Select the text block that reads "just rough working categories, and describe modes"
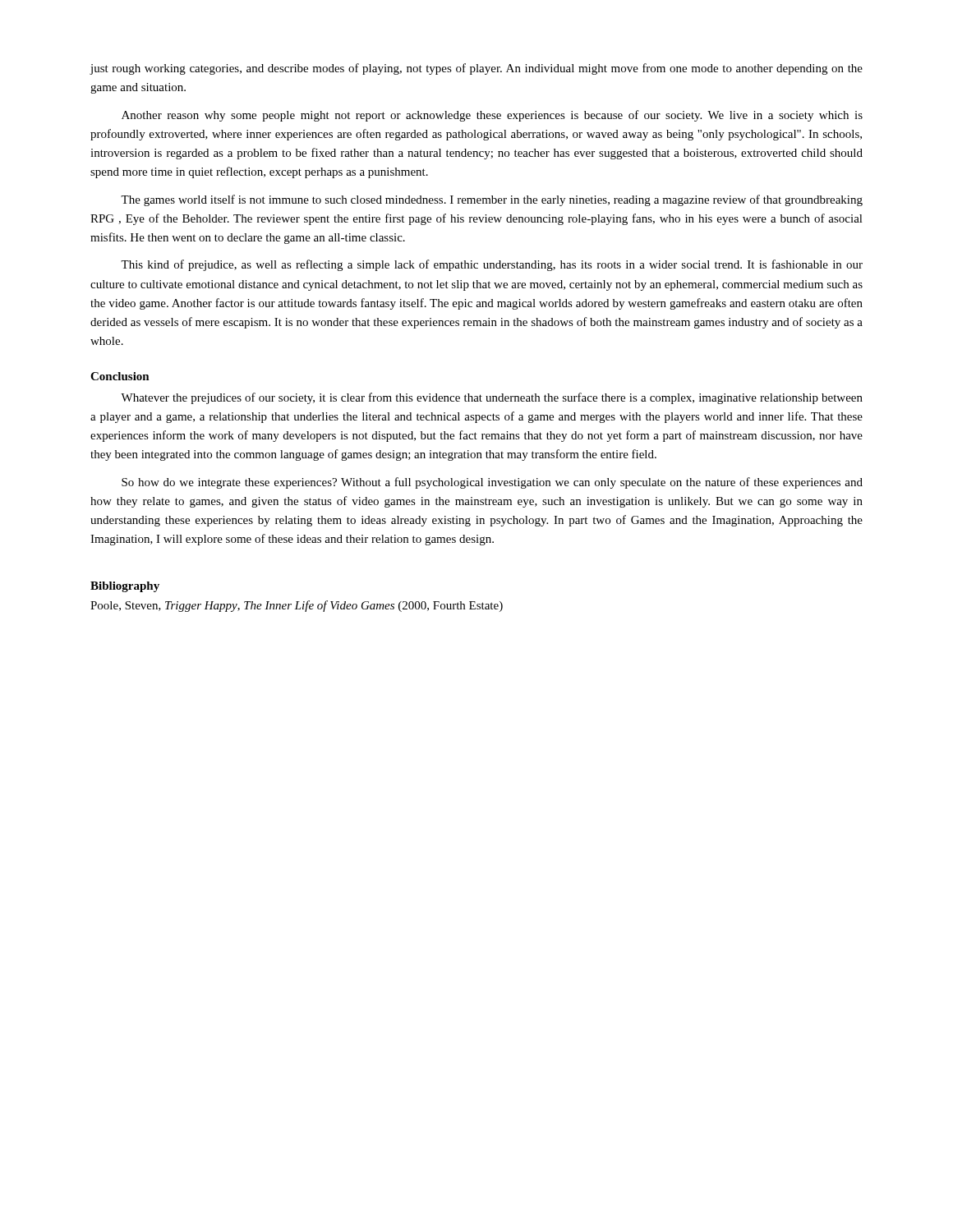953x1232 pixels. [476, 78]
